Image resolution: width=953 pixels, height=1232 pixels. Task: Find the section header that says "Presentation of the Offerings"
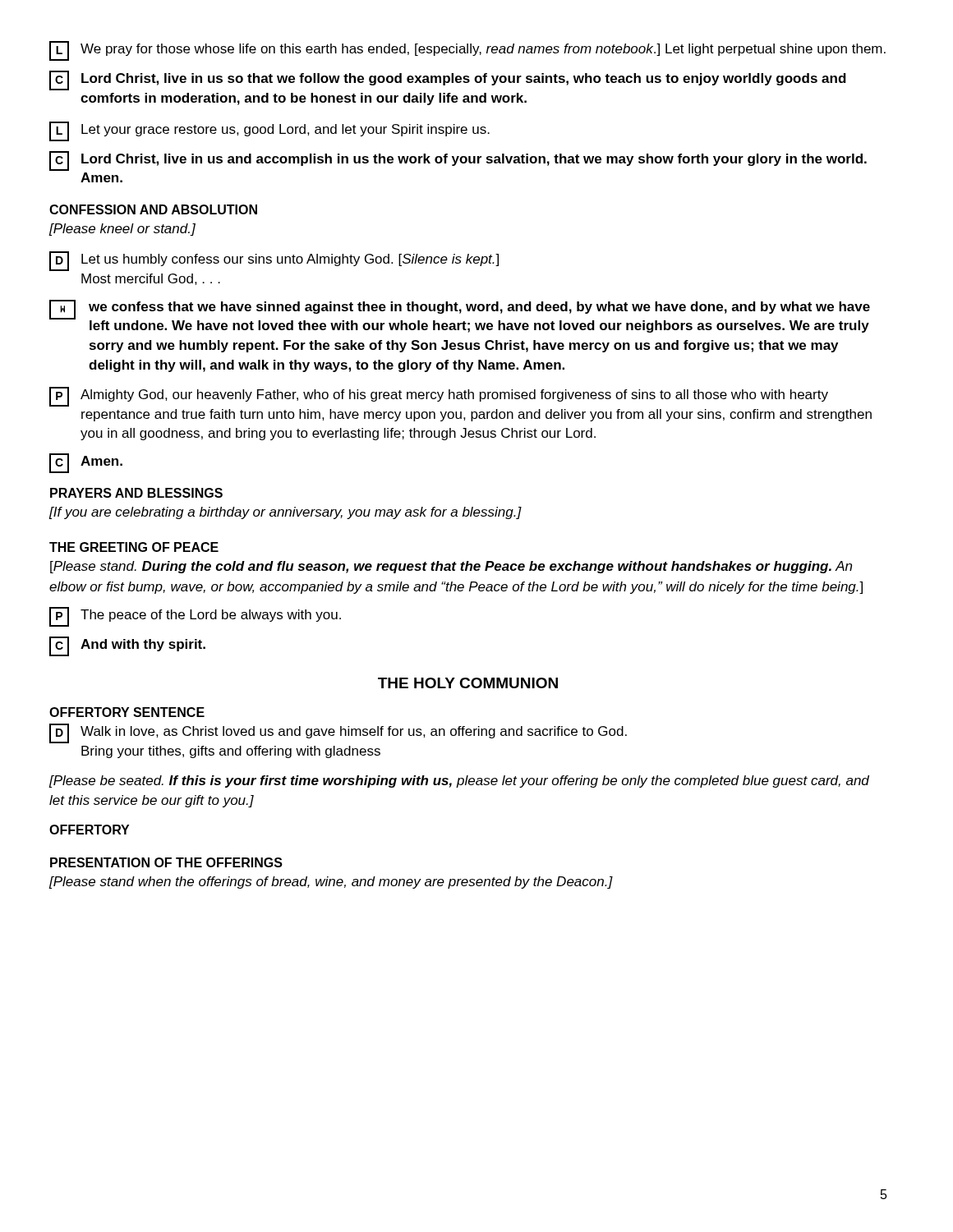(x=166, y=863)
